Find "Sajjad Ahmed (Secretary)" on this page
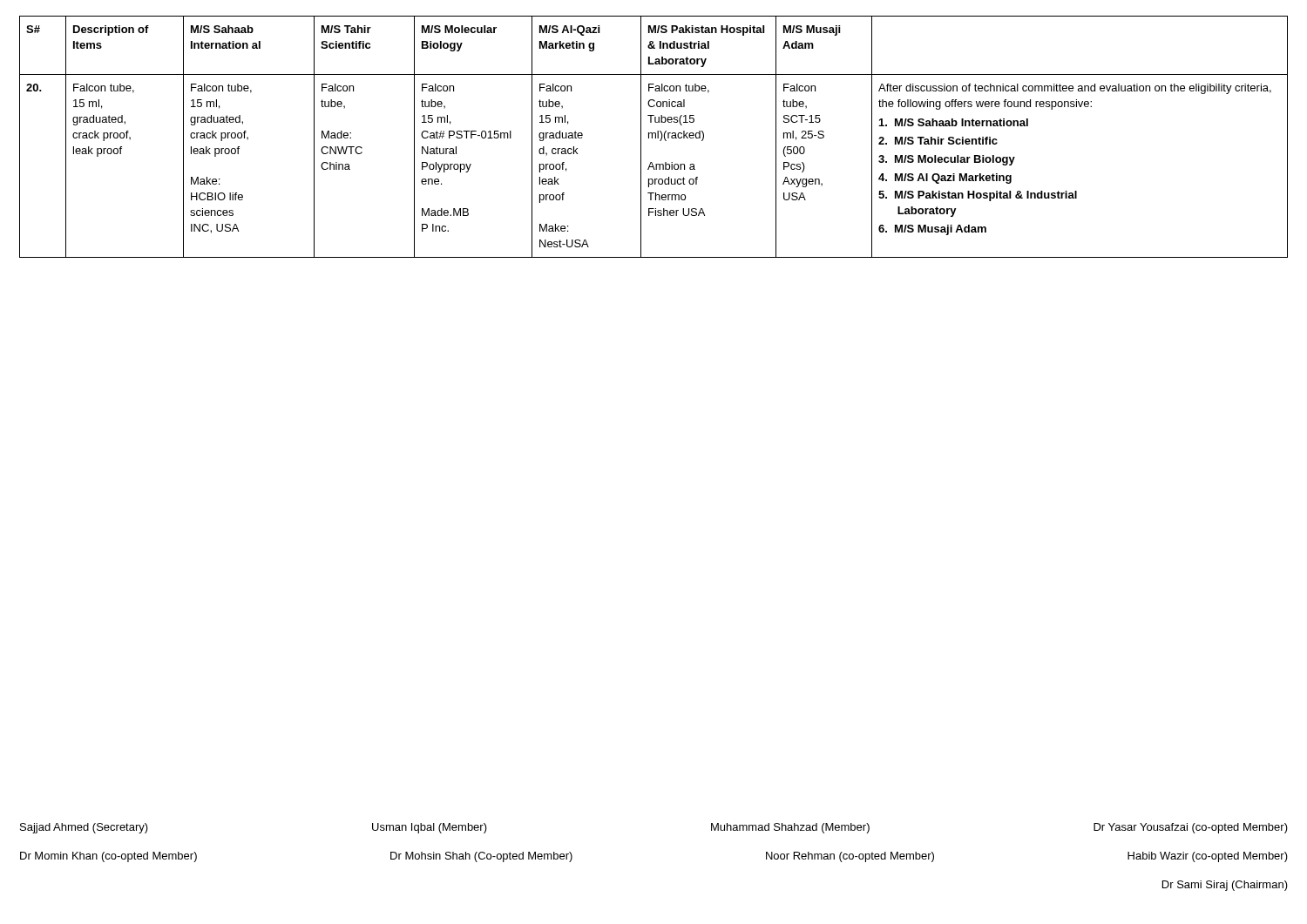1307x924 pixels. 84,827
